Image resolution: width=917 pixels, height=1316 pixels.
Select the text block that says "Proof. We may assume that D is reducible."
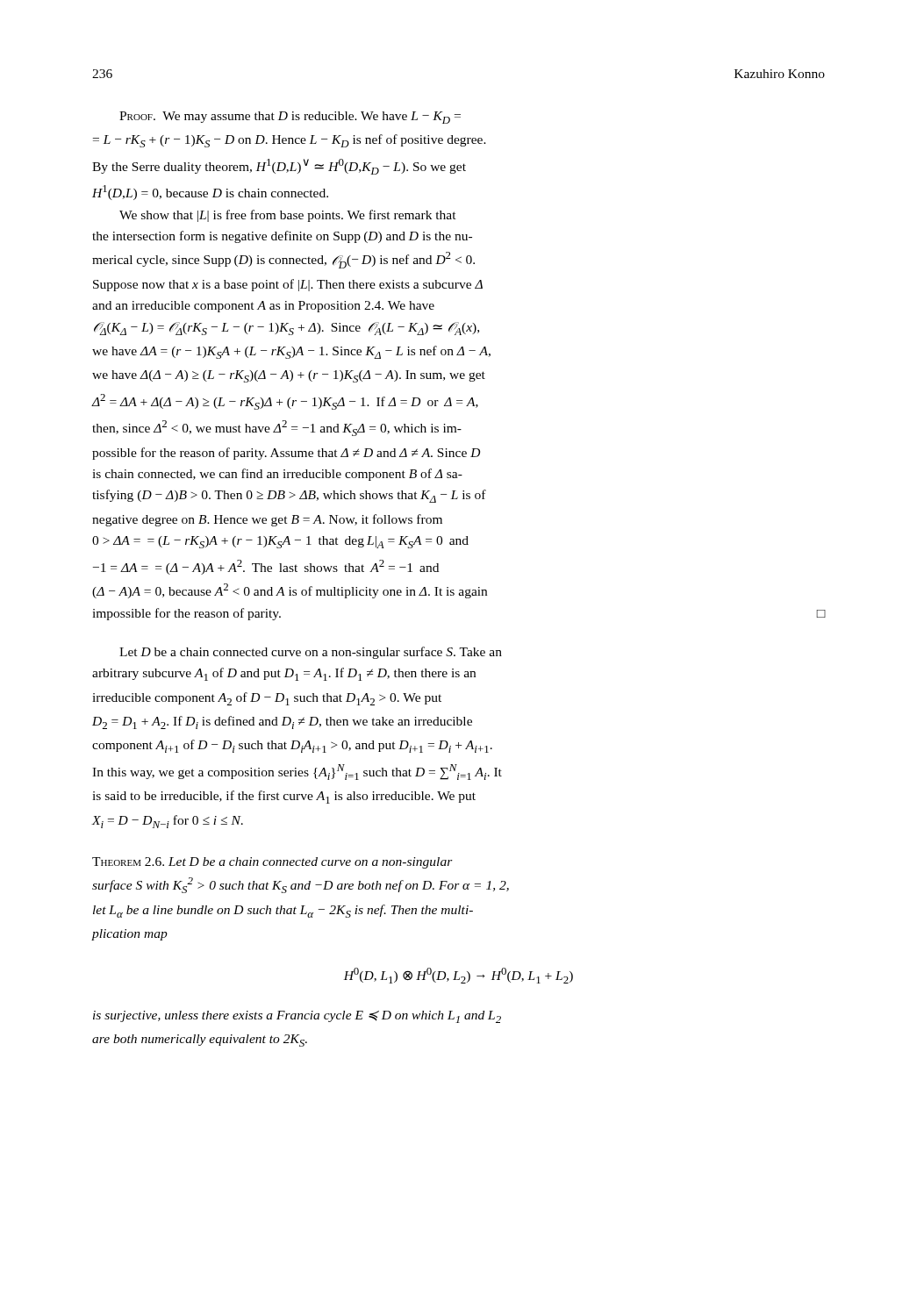(458, 364)
